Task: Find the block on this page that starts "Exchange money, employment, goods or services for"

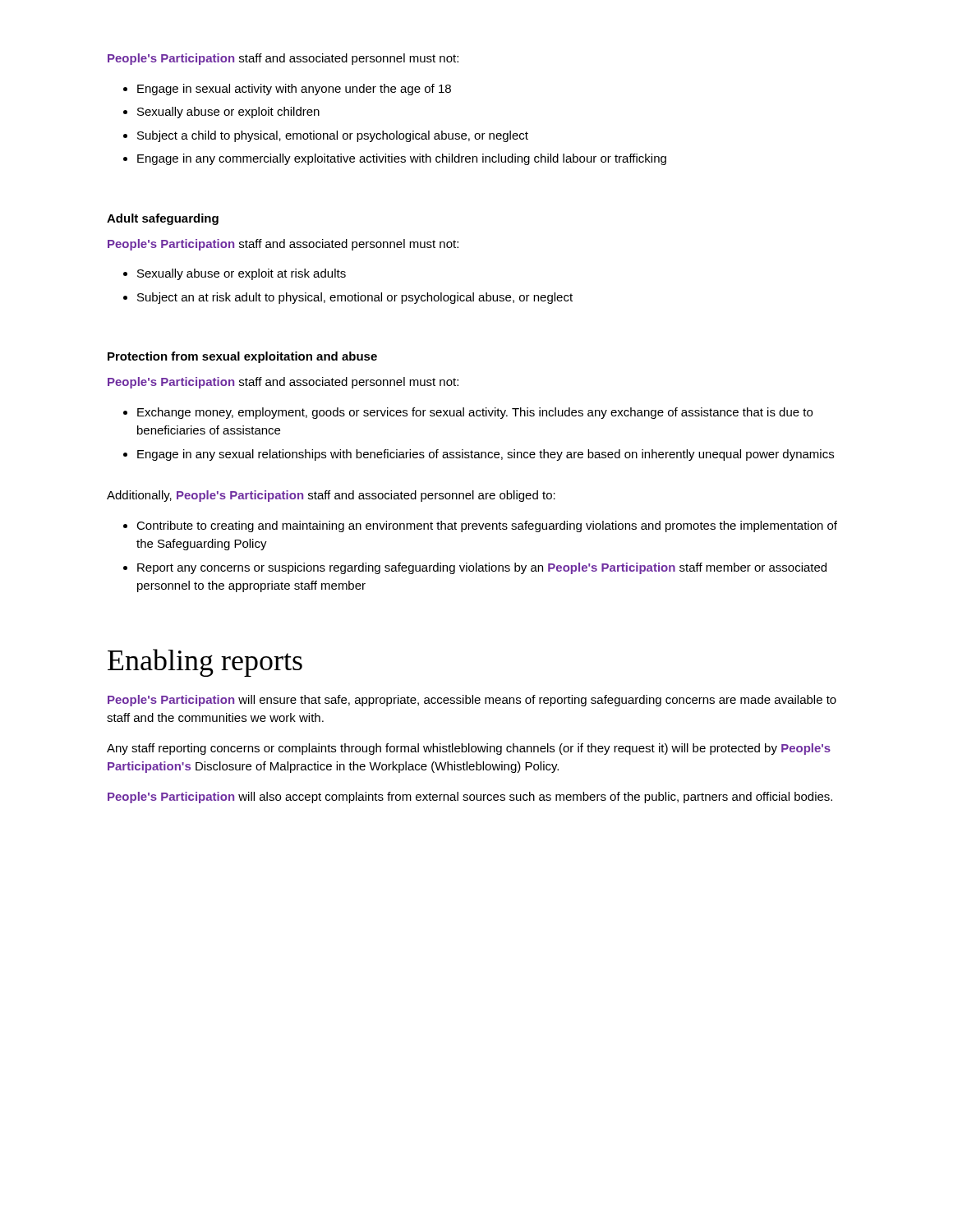Action: 468,413
